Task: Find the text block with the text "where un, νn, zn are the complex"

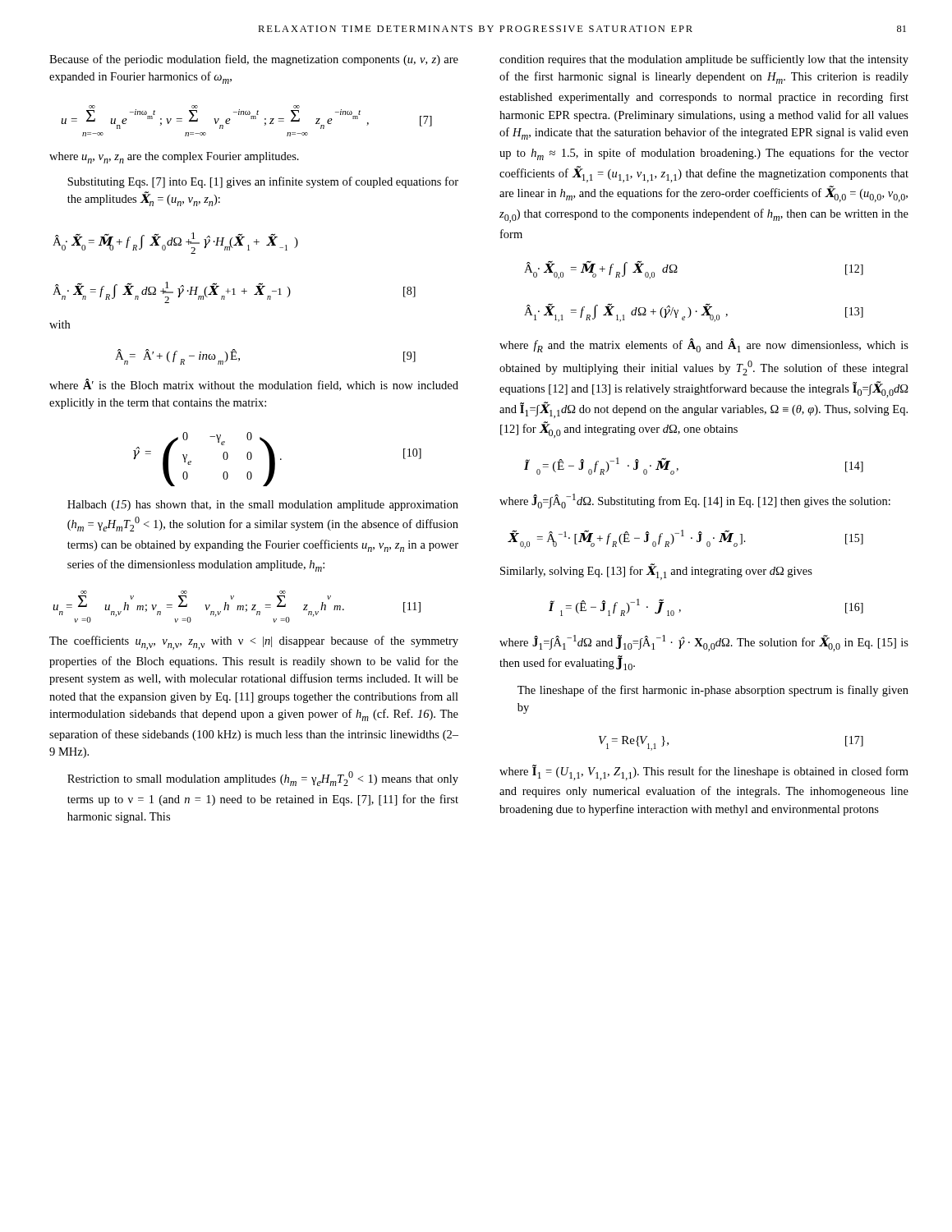Action: pos(254,158)
